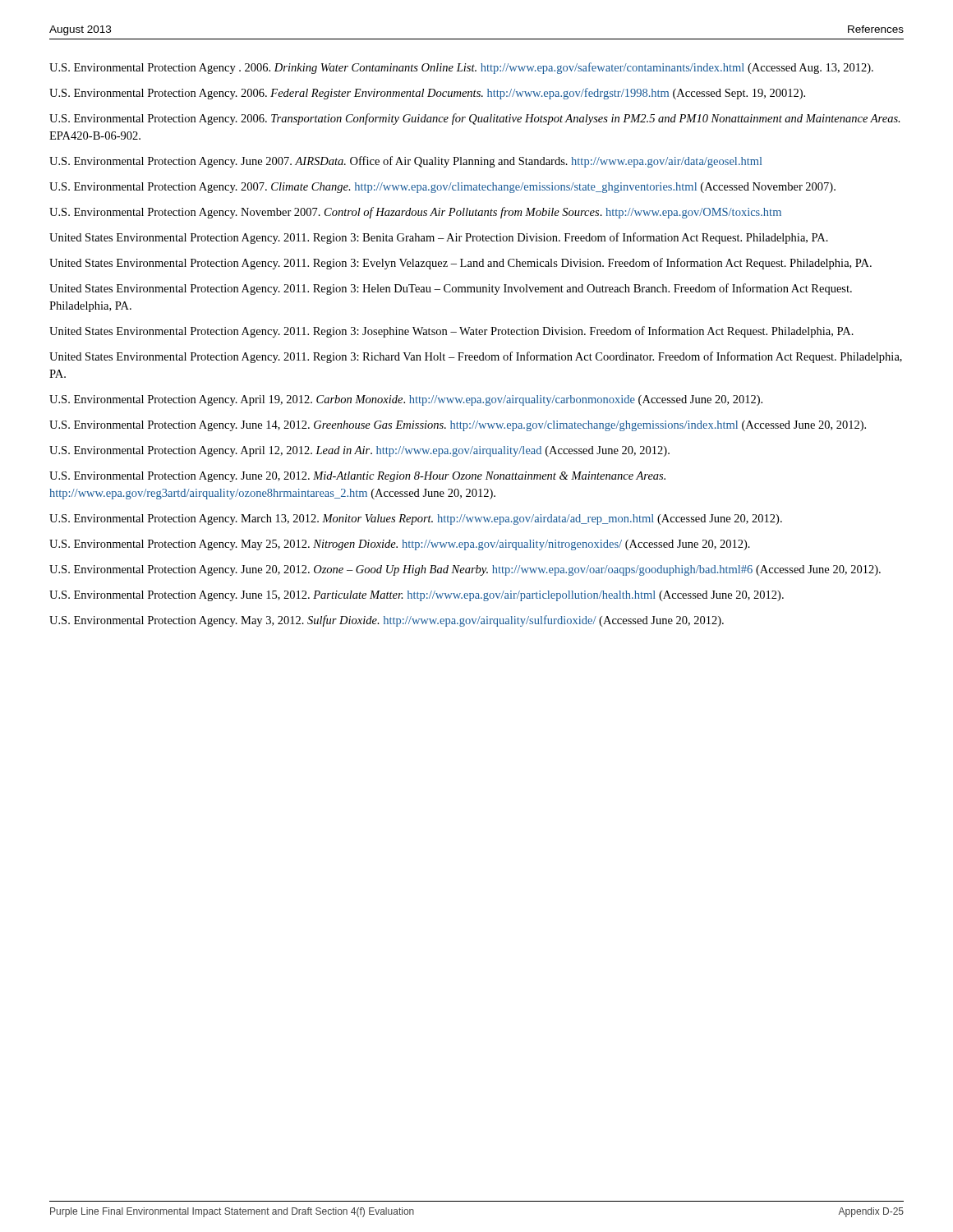Select the list item that says "U.S. Environmental Protection Agency. June 14, 2012."

tap(476, 425)
